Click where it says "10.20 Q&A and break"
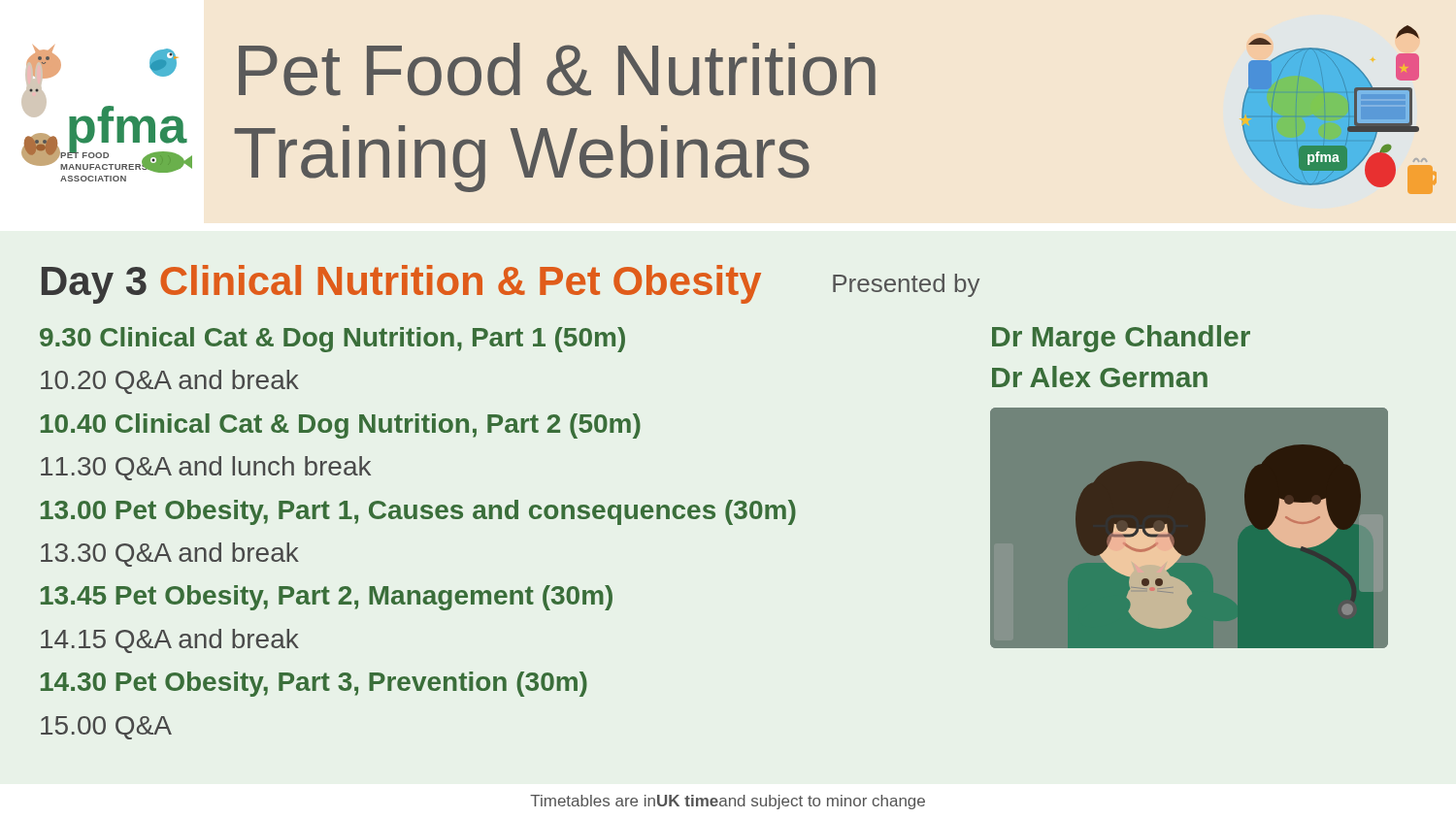Screen dimensions: 819x1456 click(169, 380)
